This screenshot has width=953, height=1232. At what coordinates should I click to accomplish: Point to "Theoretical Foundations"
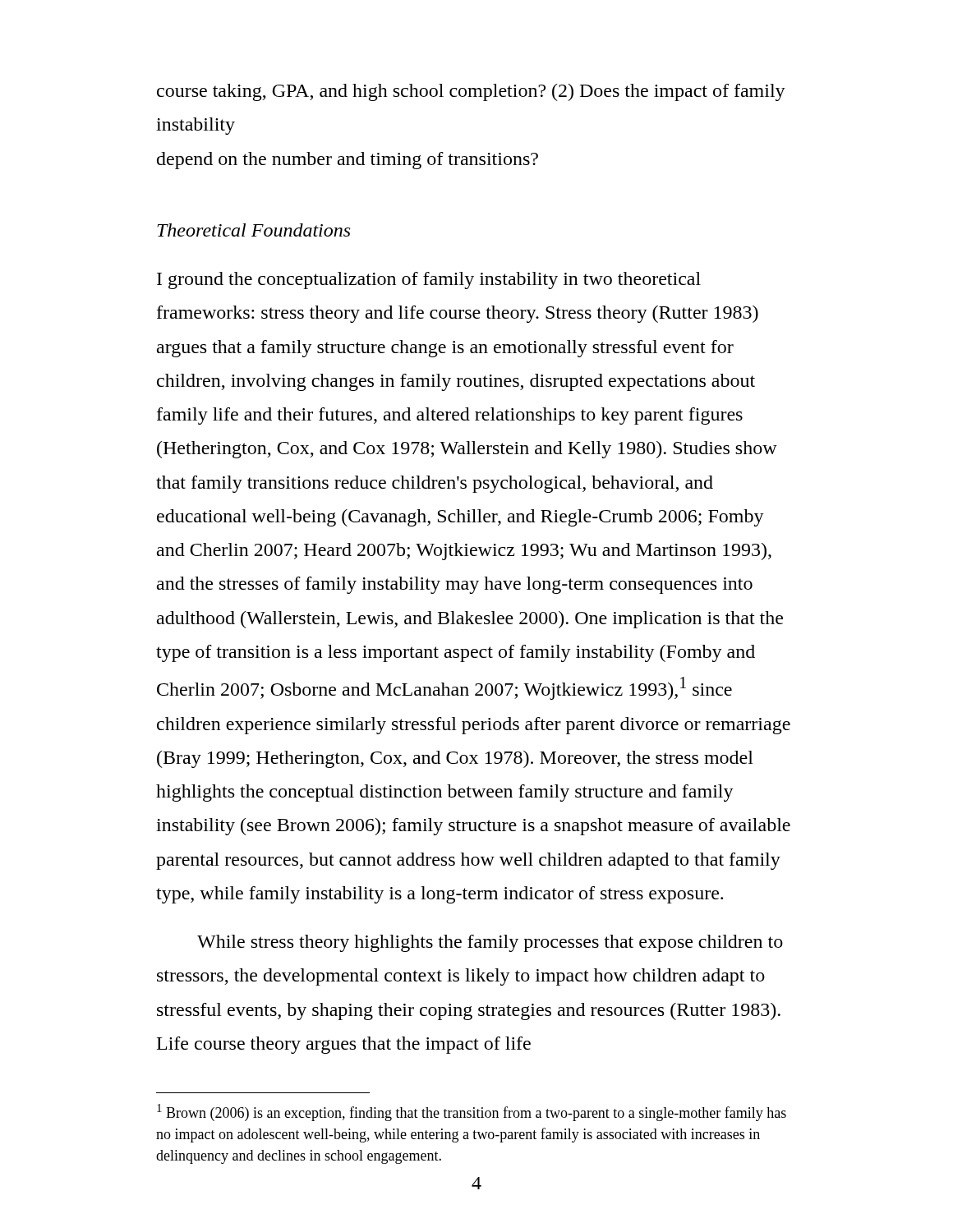253,230
